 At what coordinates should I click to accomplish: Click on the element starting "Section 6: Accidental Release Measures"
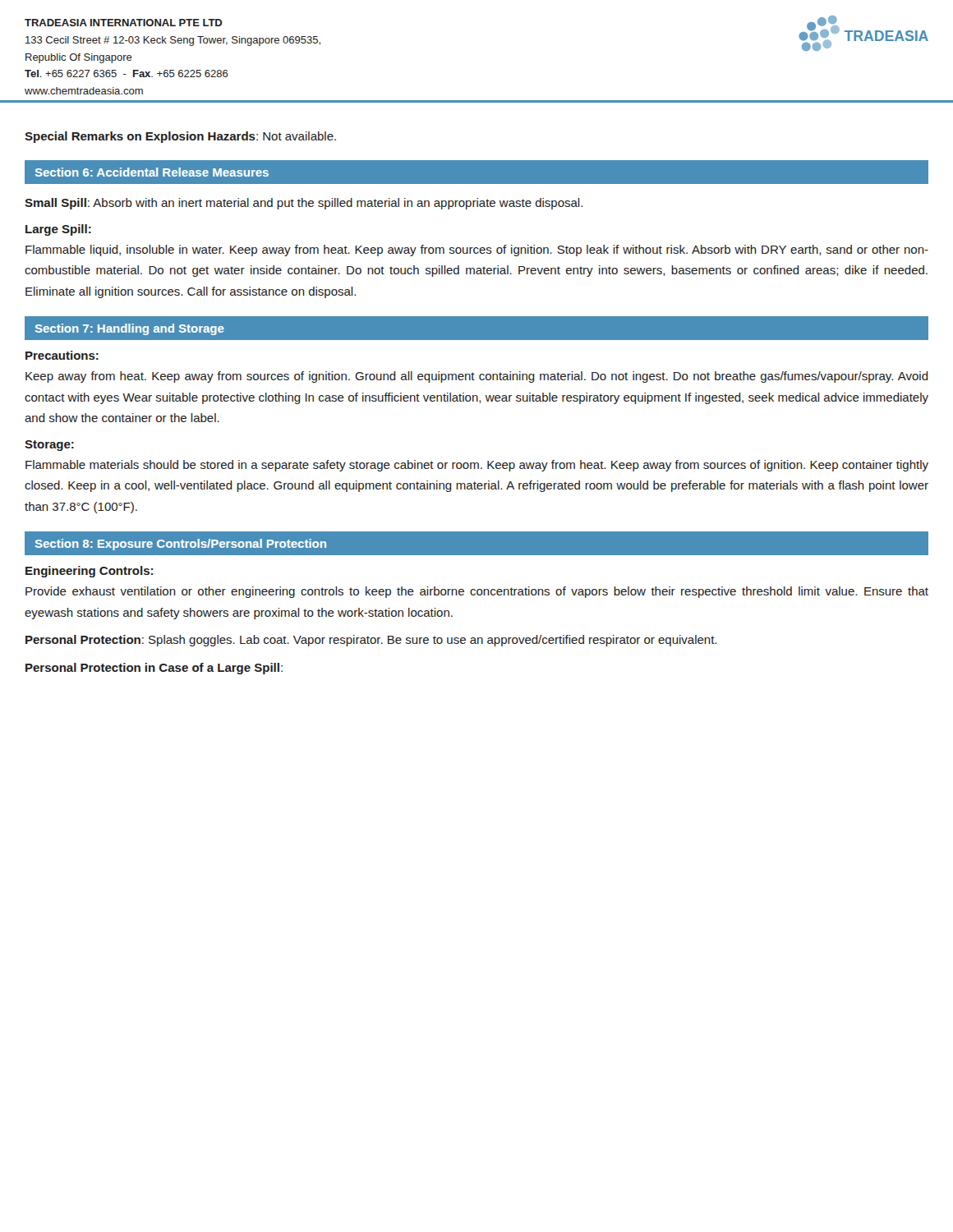152,172
